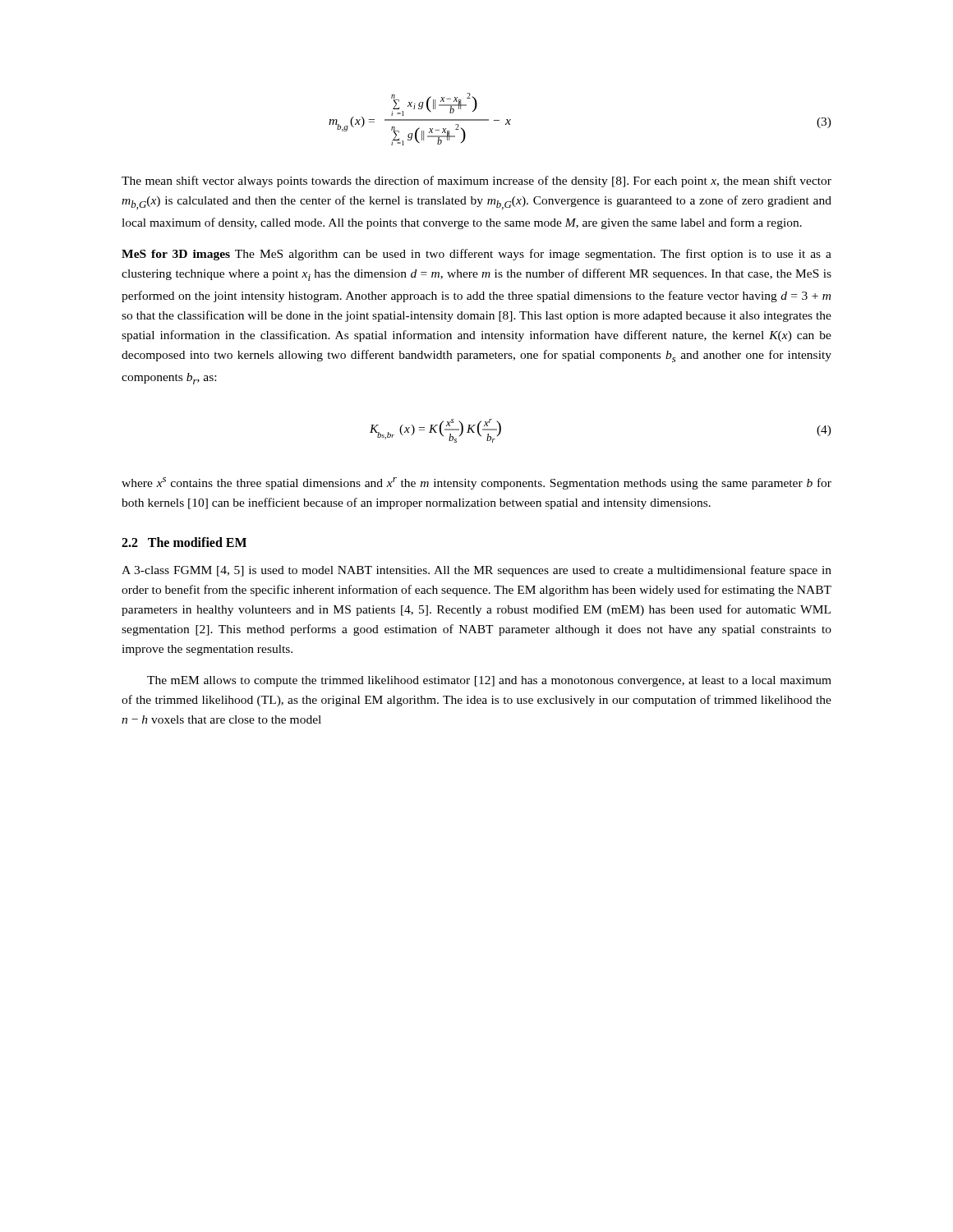This screenshot has height=1232, width=953.
Task: Point to the block beginning "The mEM allows to compute the"
Action: 476,700
